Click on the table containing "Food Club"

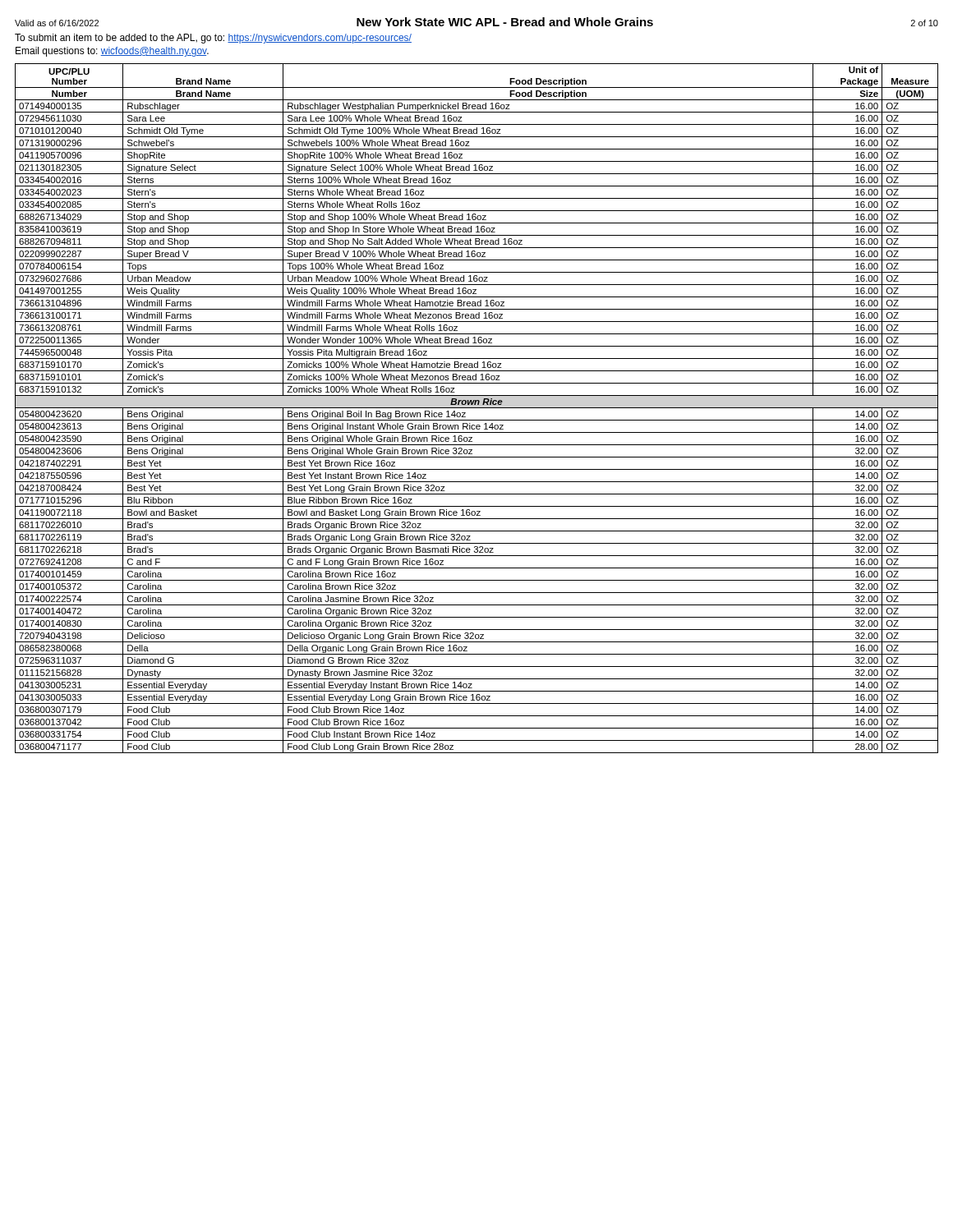[x=476, y=408]
